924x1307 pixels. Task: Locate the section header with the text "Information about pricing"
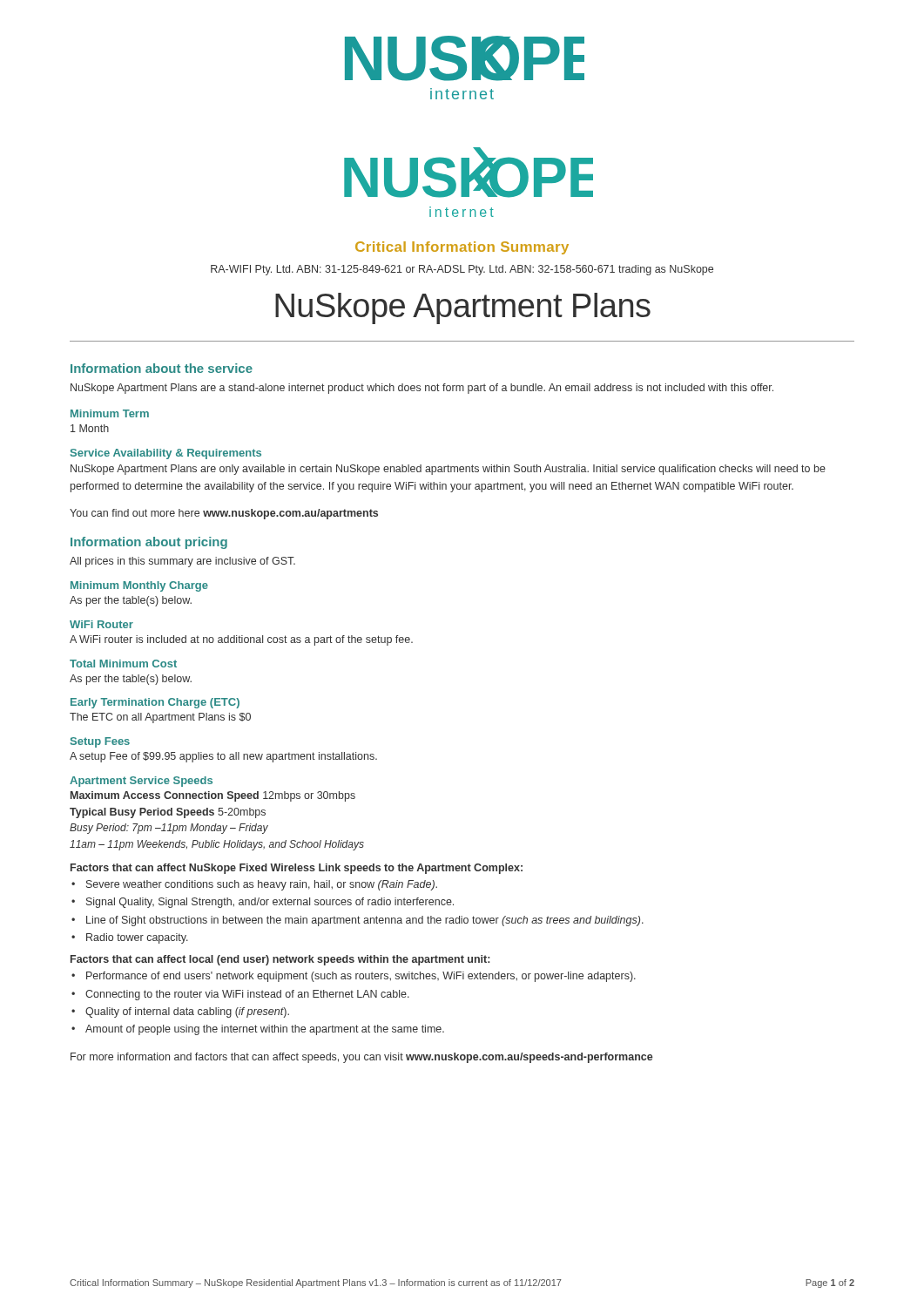[149, 541]
